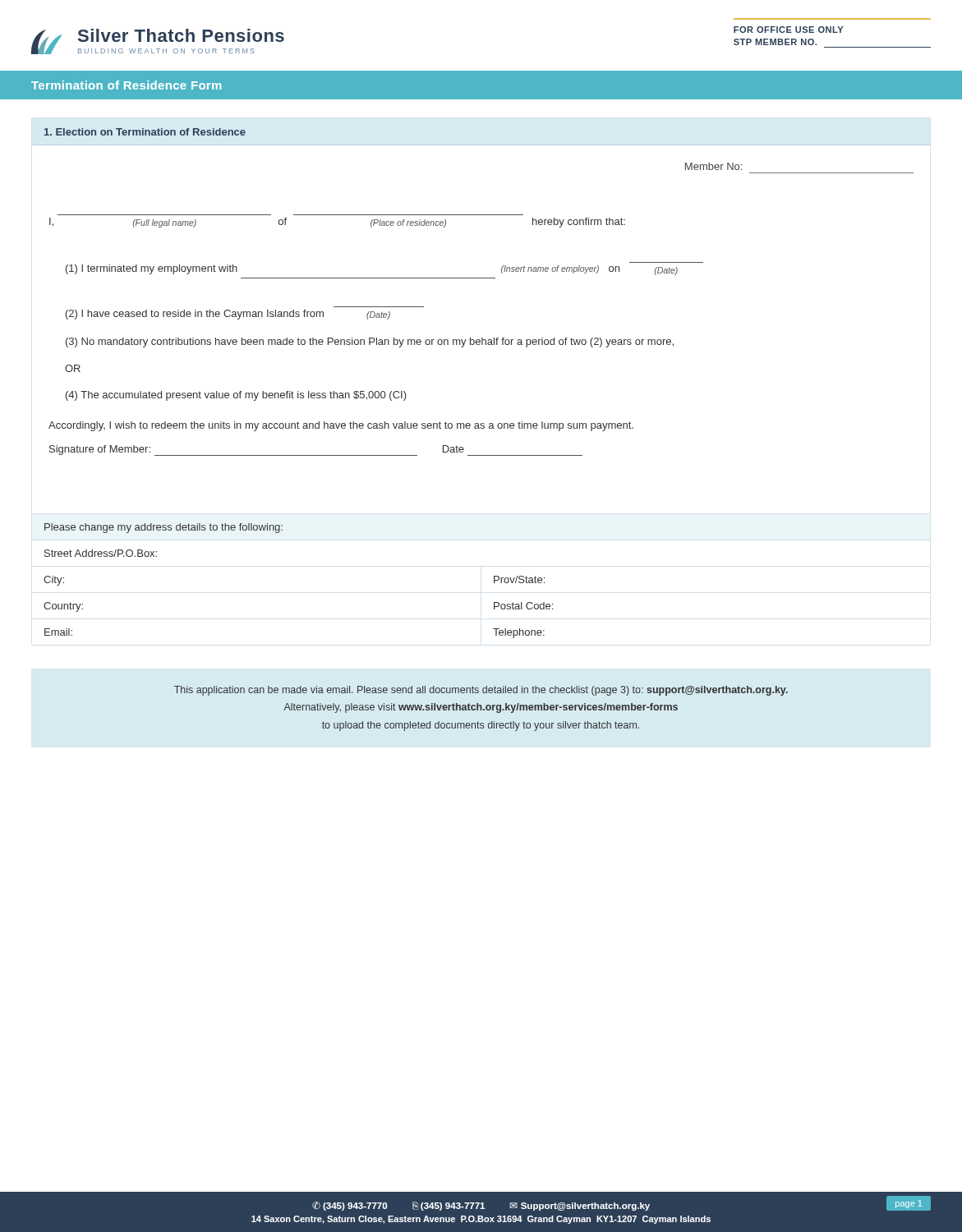Click the section header

click(x=145, y=132)
